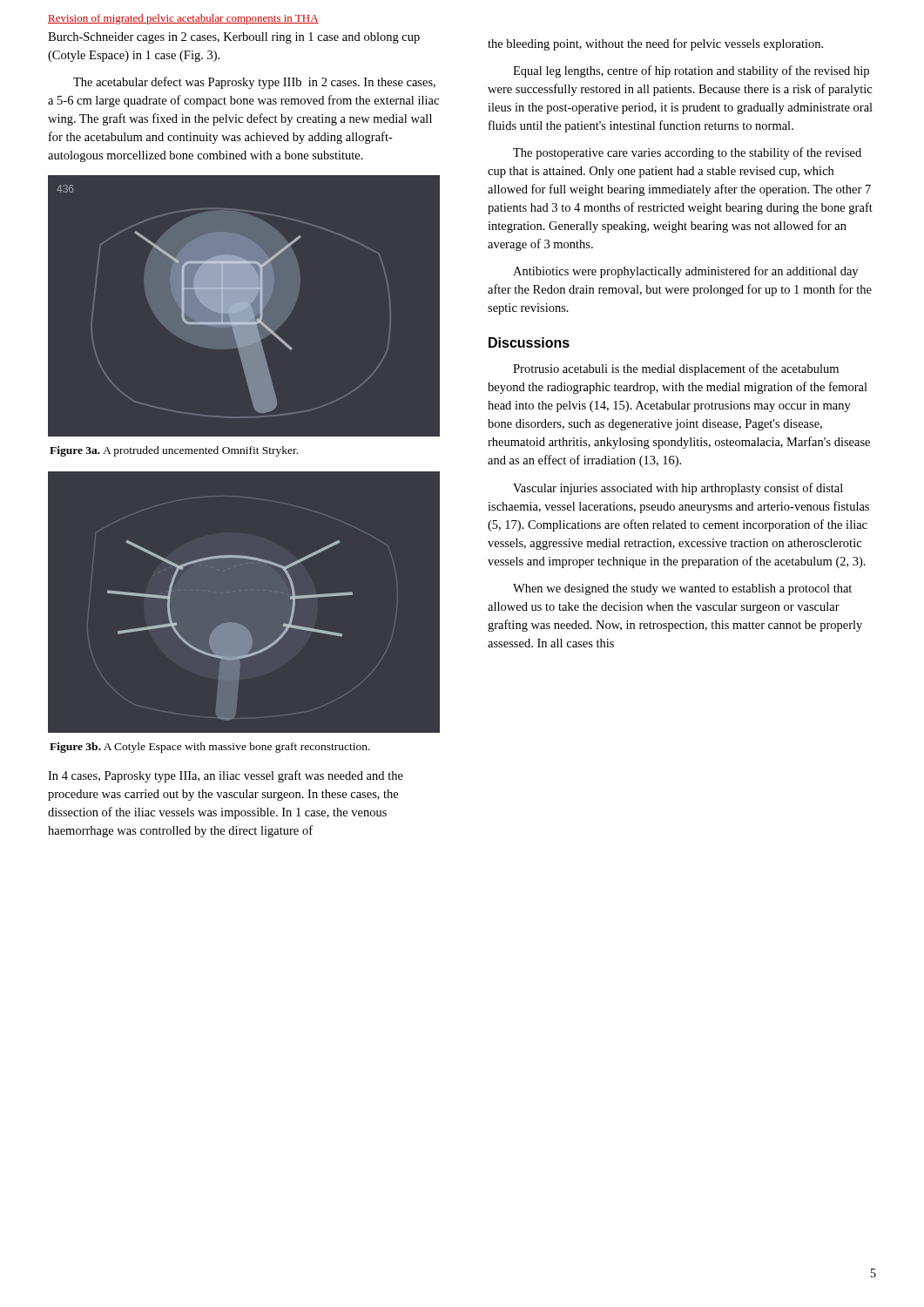The image size is (924, 1307).
Task: Point to the block beginning "In 4 cases, Paprosky"
Action: click(x=244, y=804)
